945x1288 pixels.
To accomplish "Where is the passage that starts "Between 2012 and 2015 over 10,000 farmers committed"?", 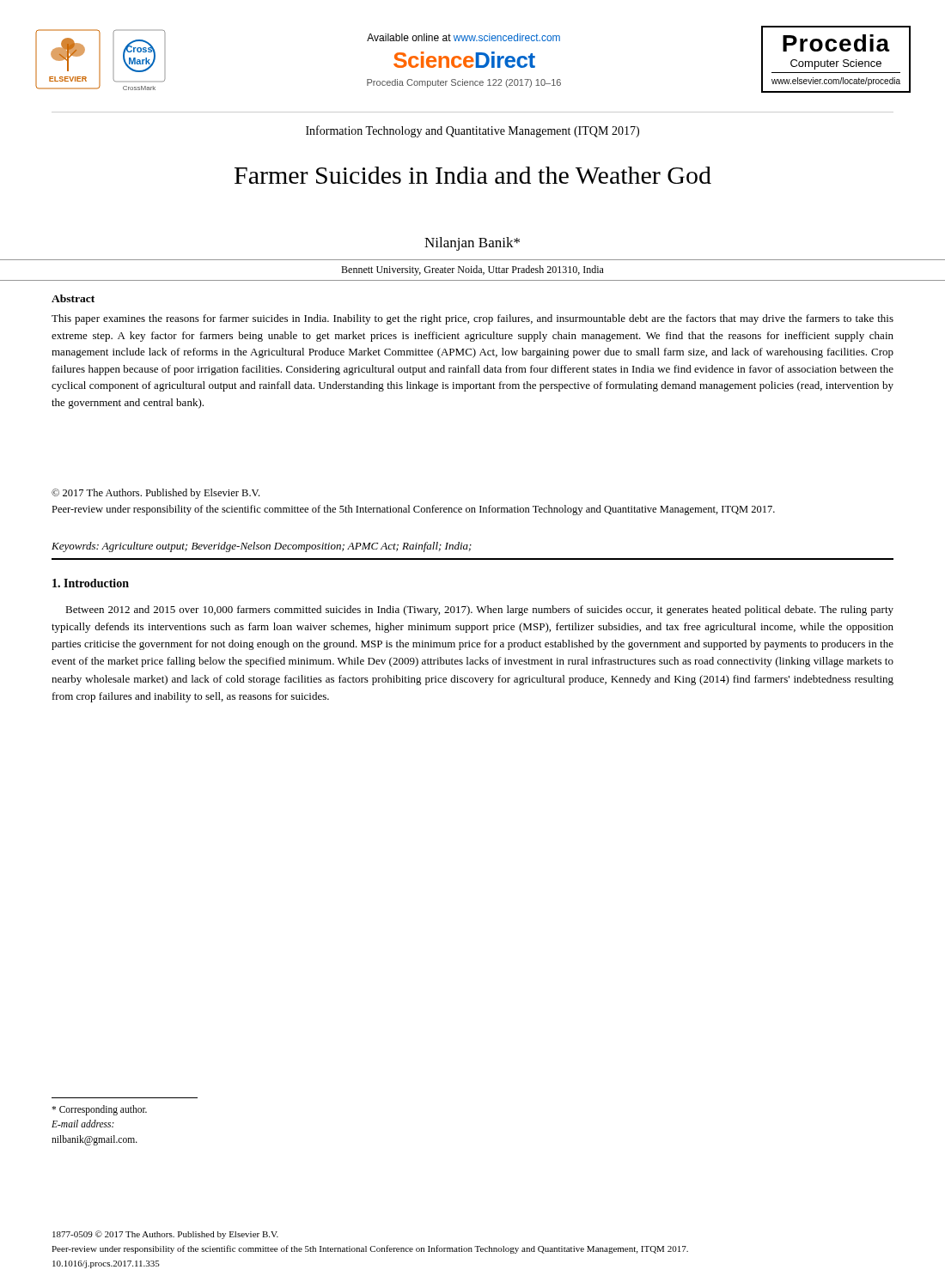I will click(x=472, y=652).
